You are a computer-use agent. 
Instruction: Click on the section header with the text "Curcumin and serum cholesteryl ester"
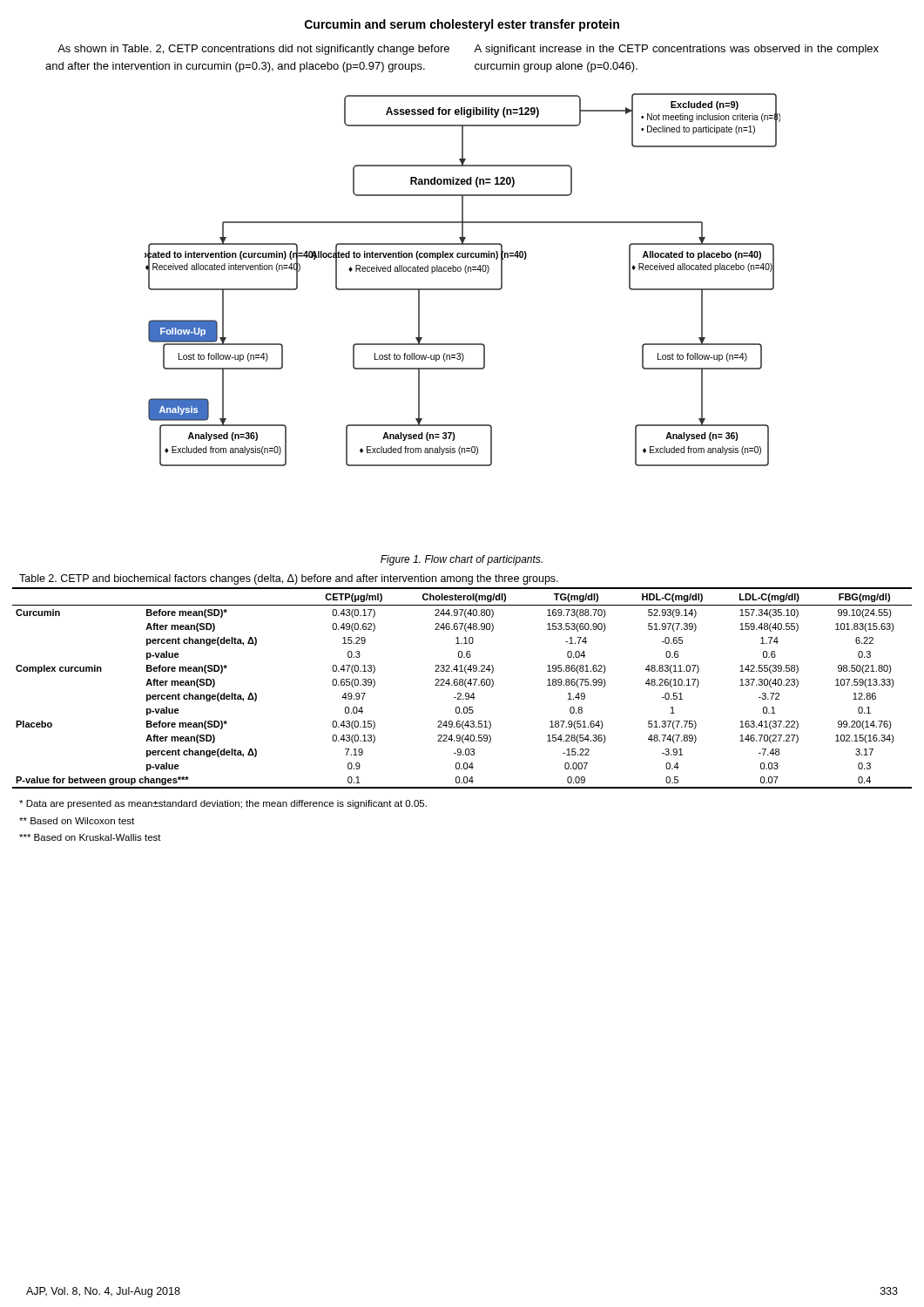coord(462,24)
